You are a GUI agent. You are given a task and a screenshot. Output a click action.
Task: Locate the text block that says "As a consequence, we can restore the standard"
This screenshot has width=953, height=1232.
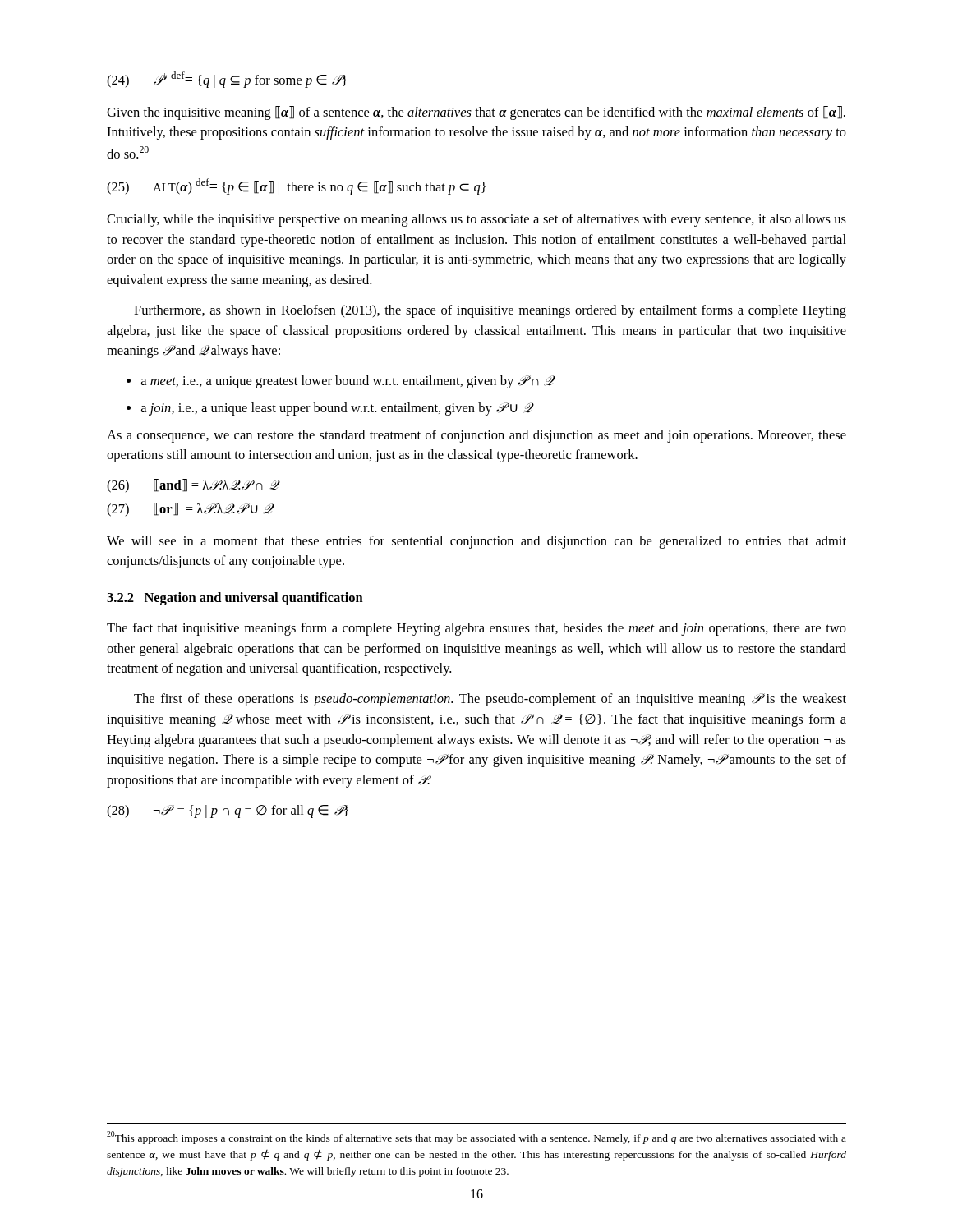pos(476,445)
